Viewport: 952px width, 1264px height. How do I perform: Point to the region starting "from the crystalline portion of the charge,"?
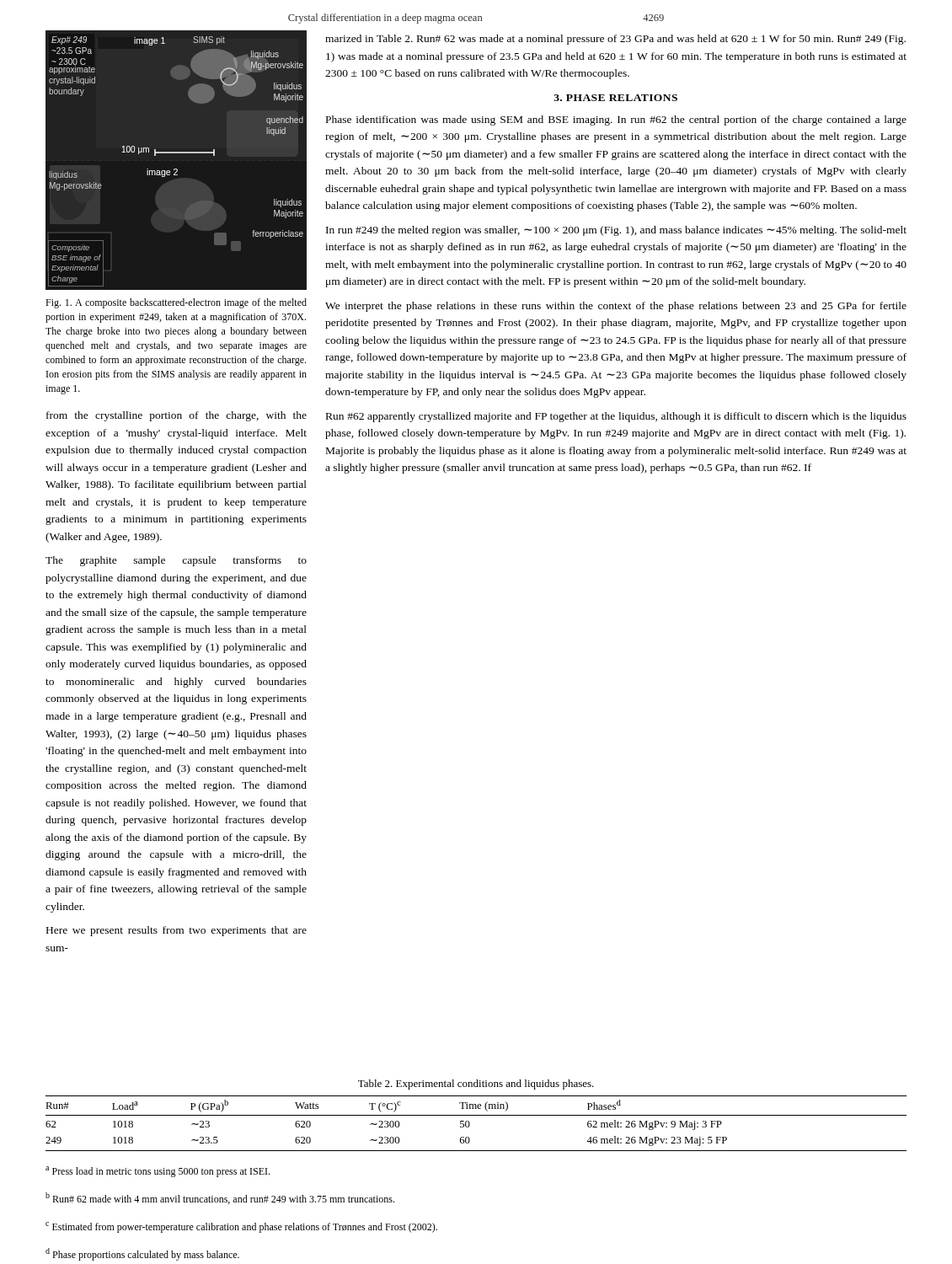(x=176, y=476)
